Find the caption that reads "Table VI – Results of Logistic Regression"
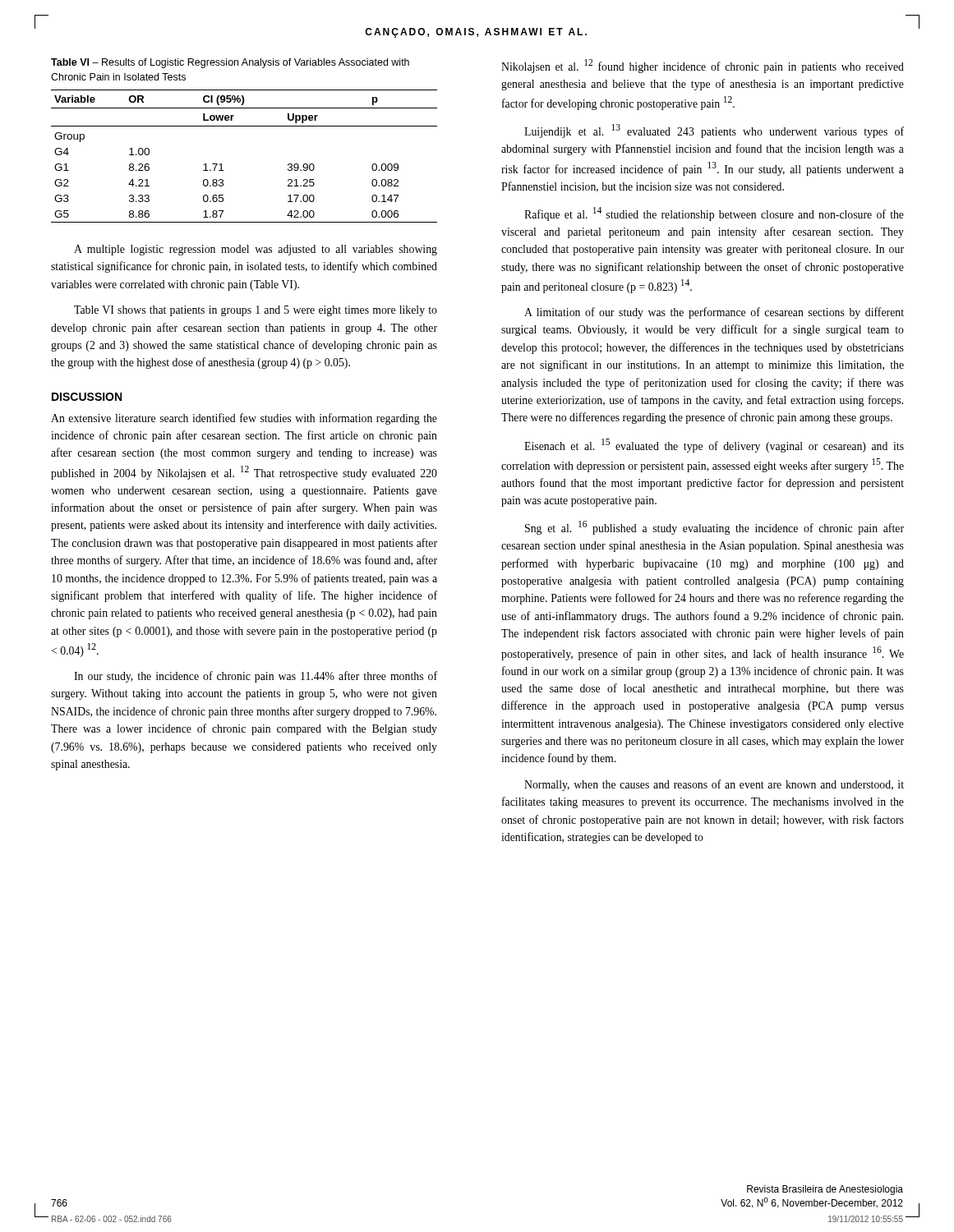The image size is (954, 1232). pyautogui.click(x=230, y=70)
